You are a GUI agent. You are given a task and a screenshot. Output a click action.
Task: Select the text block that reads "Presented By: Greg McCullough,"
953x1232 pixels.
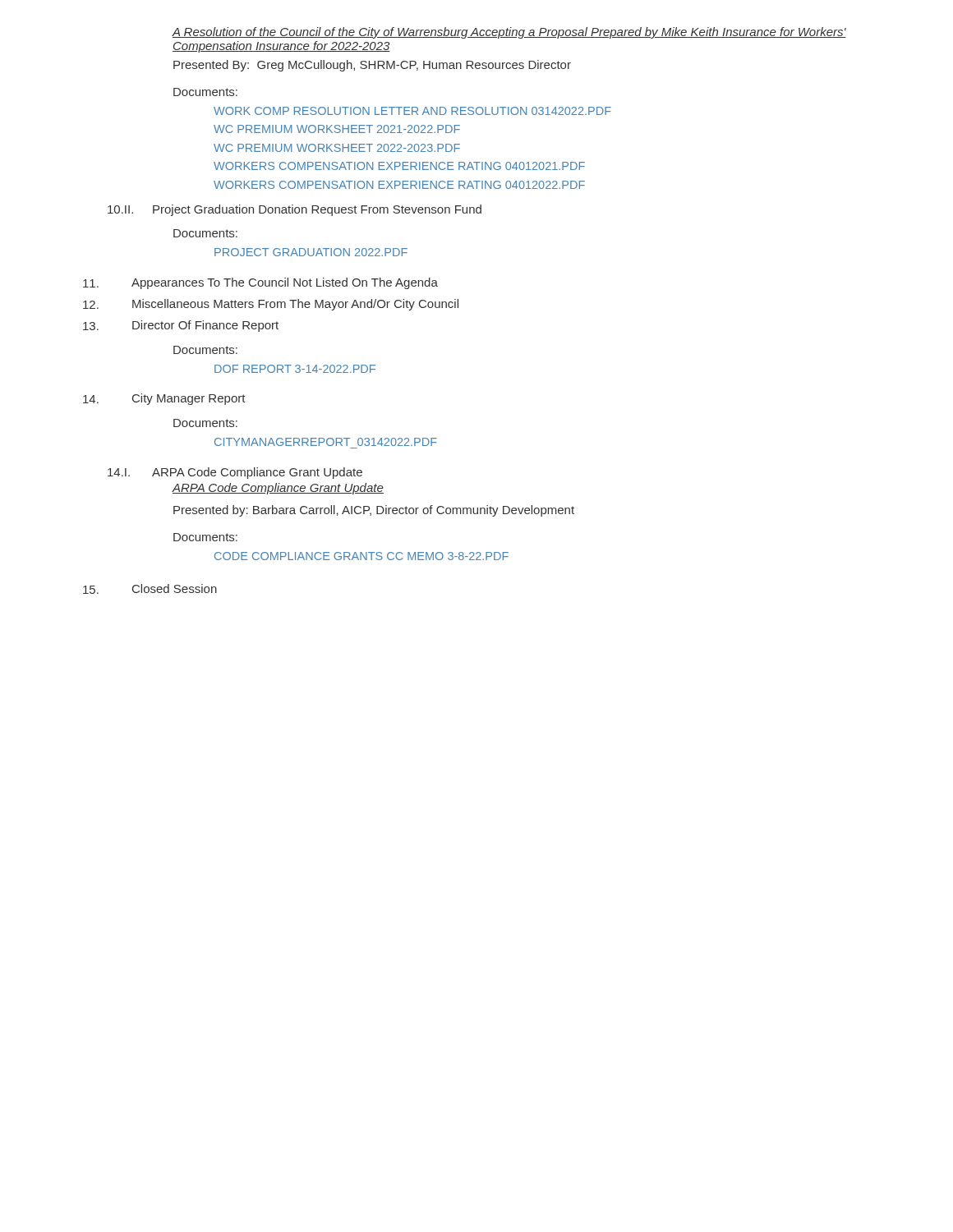click(372, 64)
